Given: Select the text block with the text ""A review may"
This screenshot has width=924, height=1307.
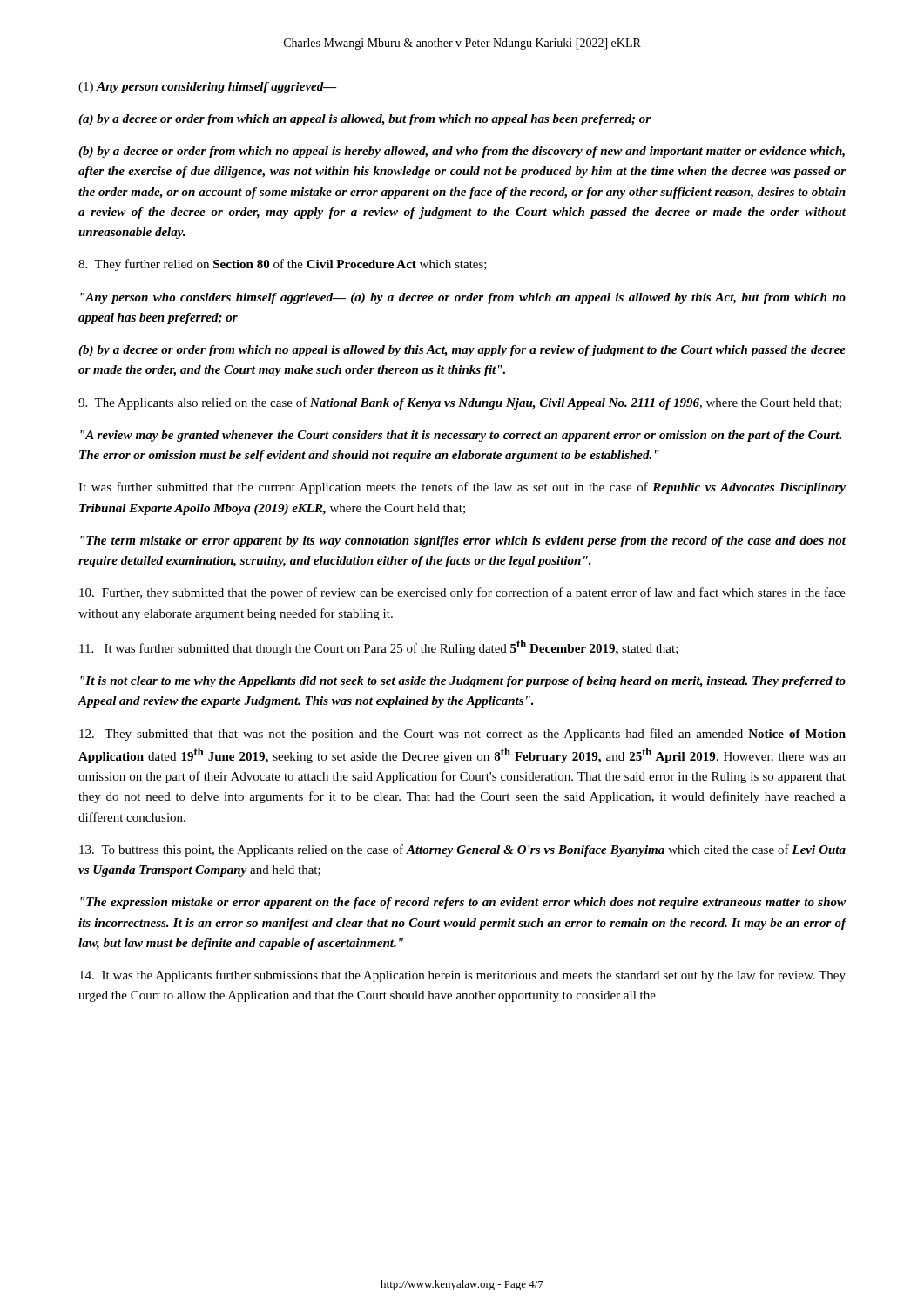Looking at the screenshot, I should (x=462, y=445).
